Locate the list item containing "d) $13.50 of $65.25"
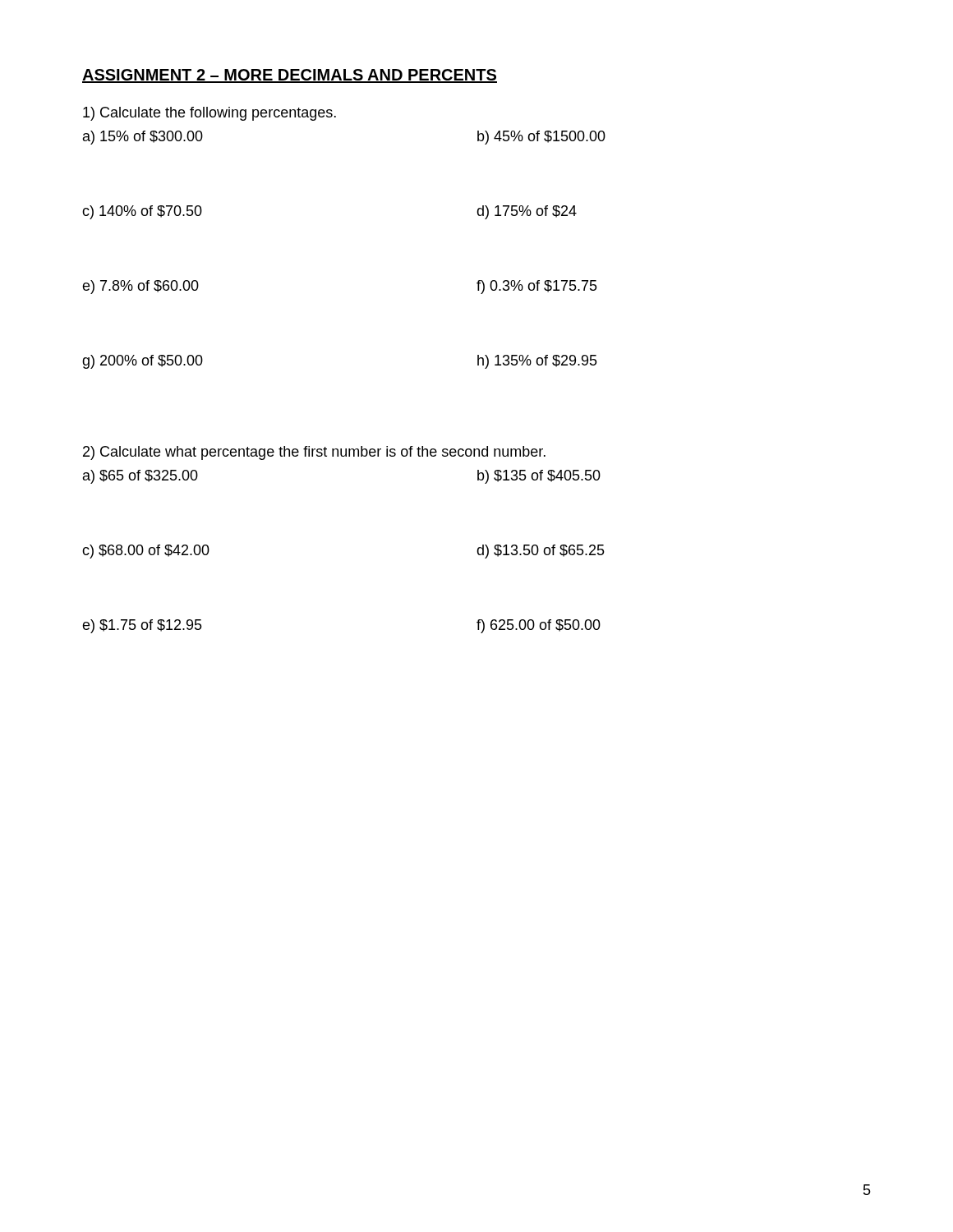Viewport: 953px width, 1232px height. (541, 550)
